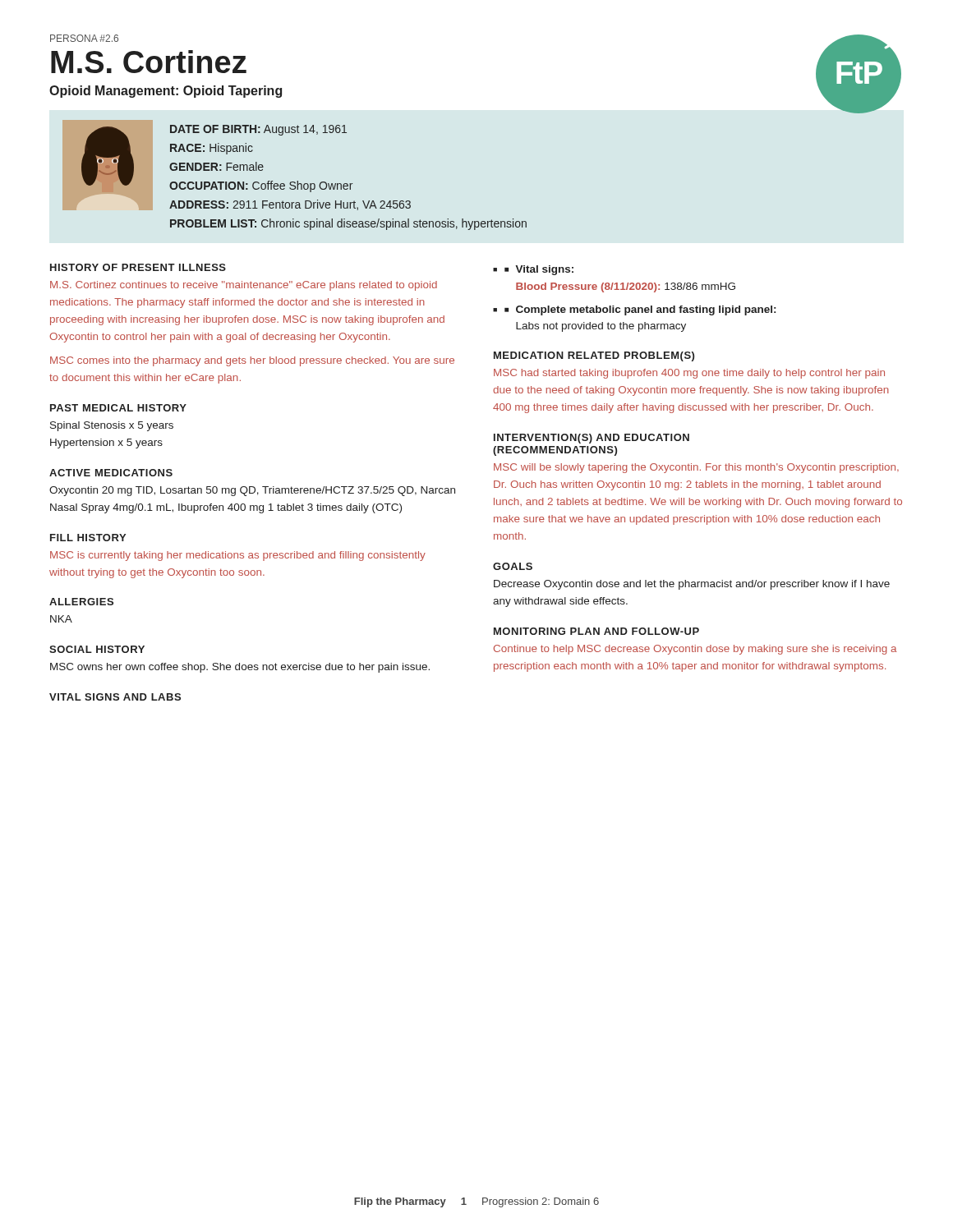Locate the block starting "FILL HISTORY"

[88, 537]
